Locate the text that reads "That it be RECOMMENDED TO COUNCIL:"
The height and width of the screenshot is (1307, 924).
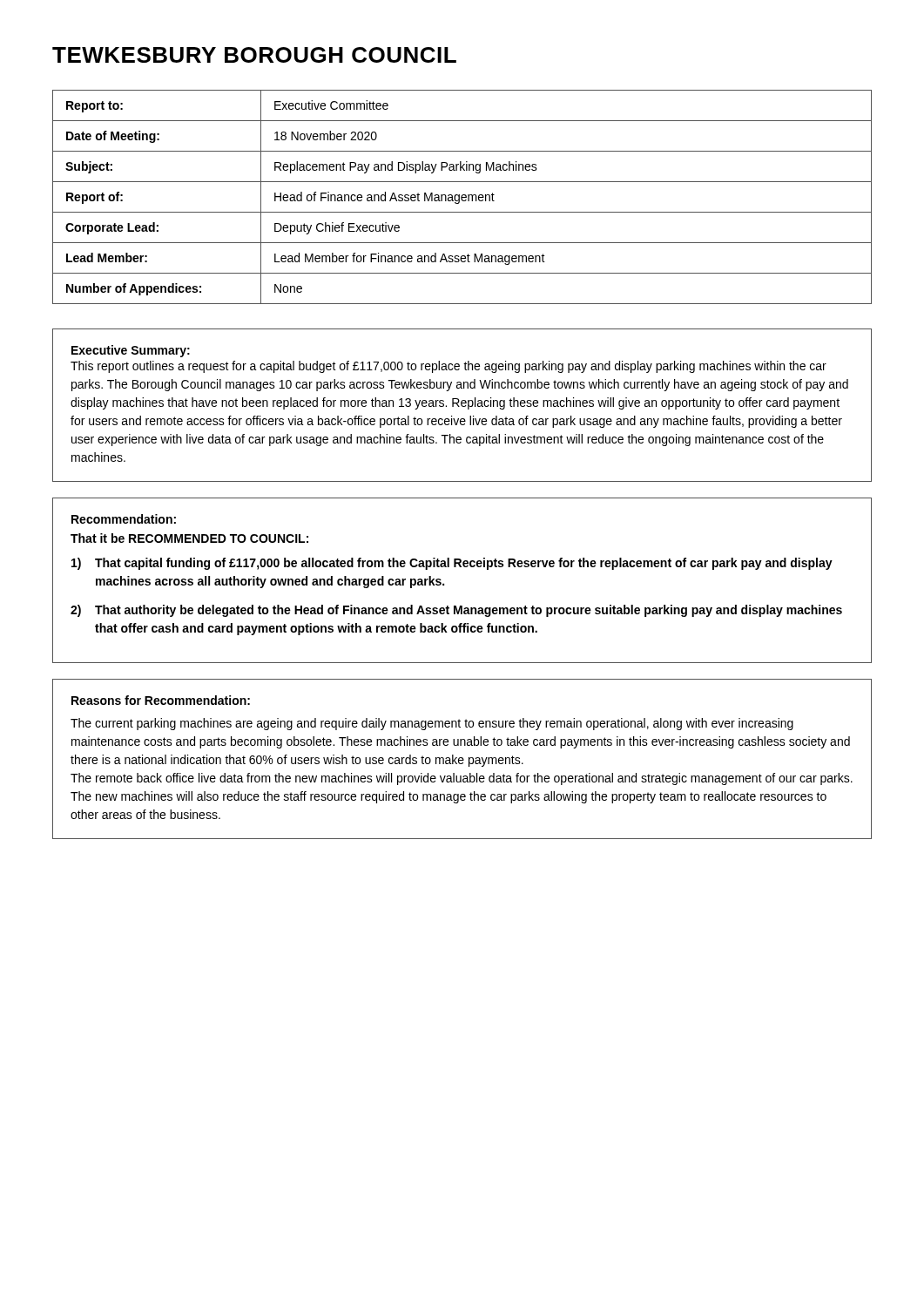190,538
